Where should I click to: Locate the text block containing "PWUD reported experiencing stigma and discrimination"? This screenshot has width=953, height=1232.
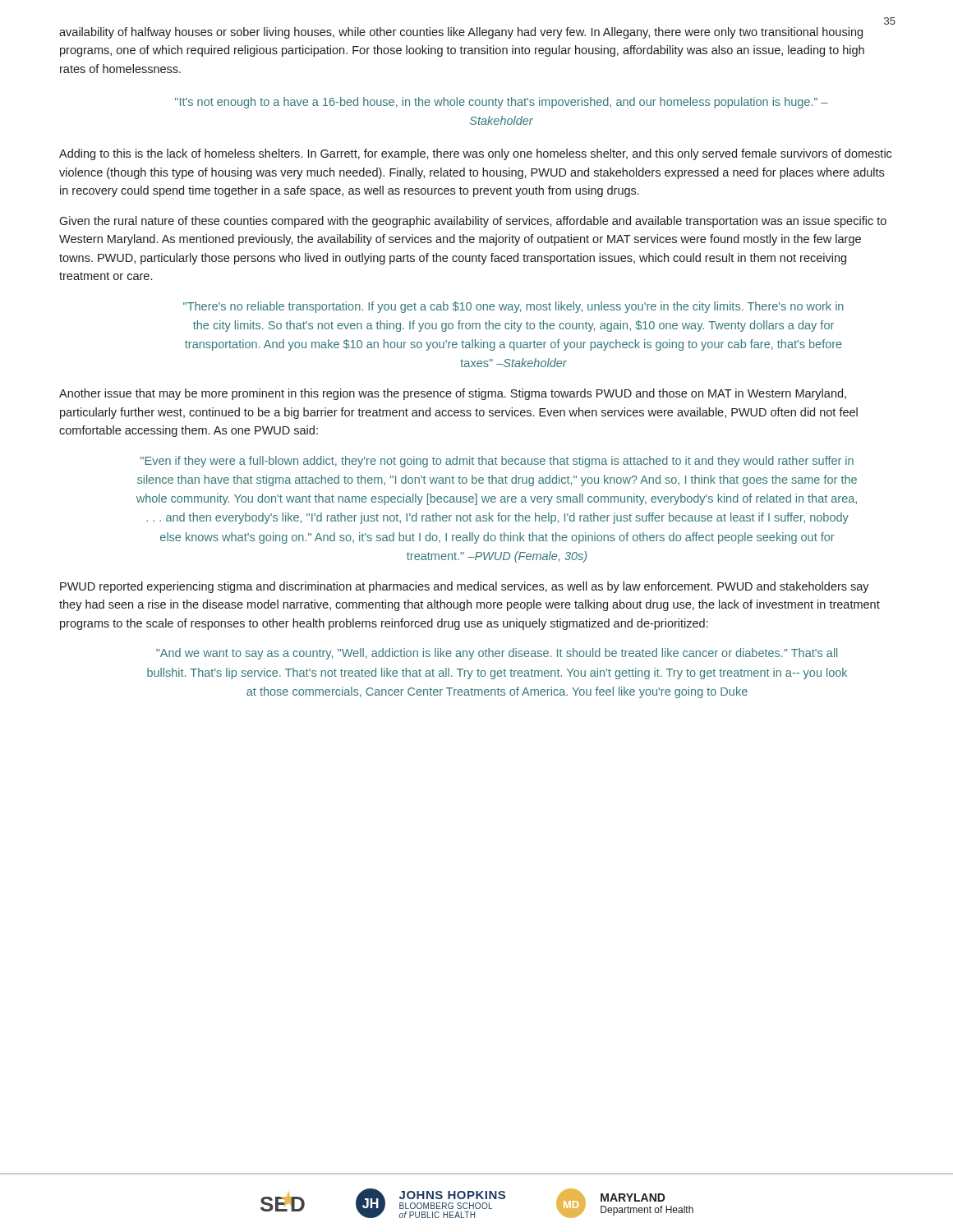point(476,605)
